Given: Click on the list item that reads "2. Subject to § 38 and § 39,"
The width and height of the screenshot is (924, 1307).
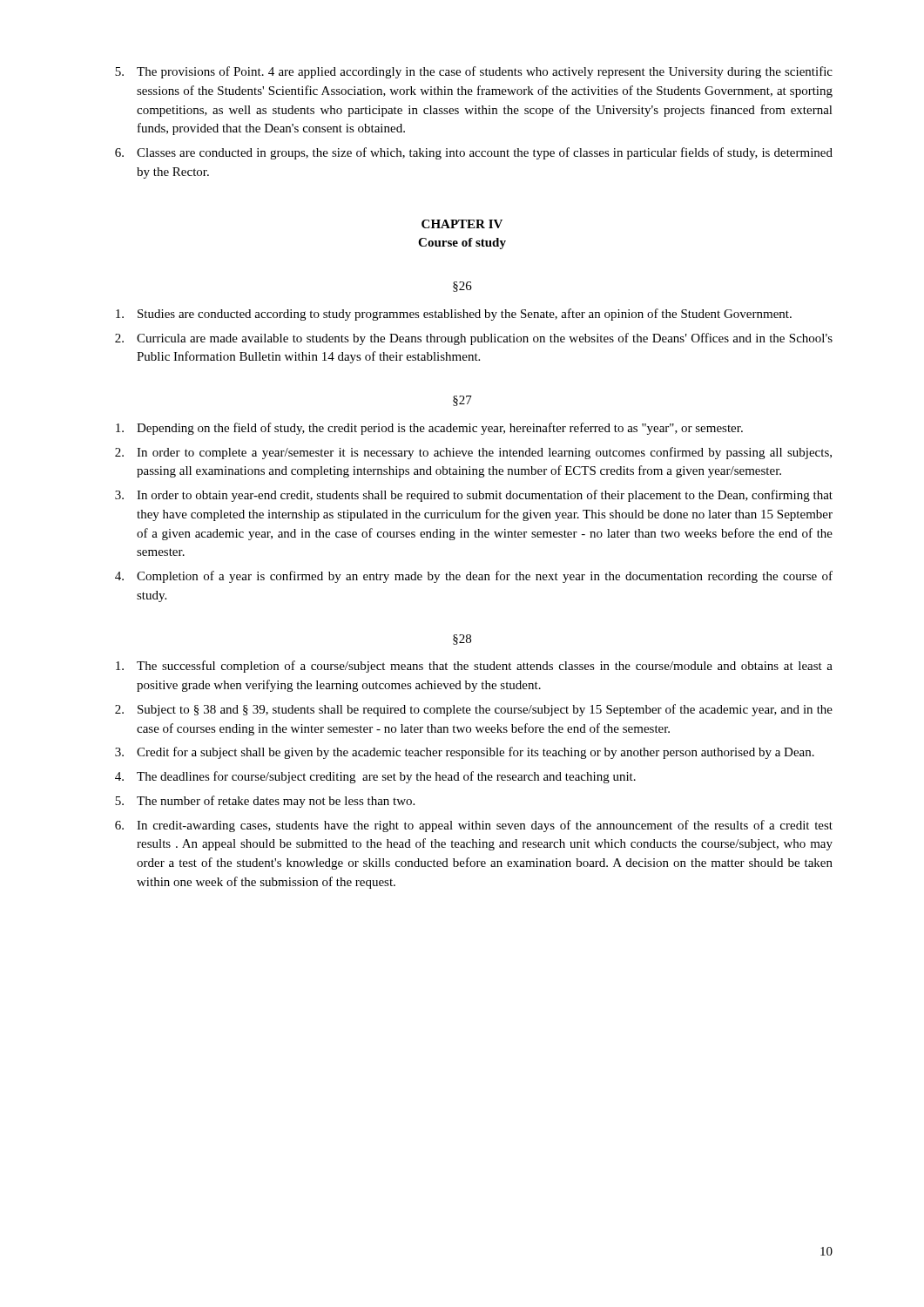Looking at the screenshot, I should tap(462, 719).
